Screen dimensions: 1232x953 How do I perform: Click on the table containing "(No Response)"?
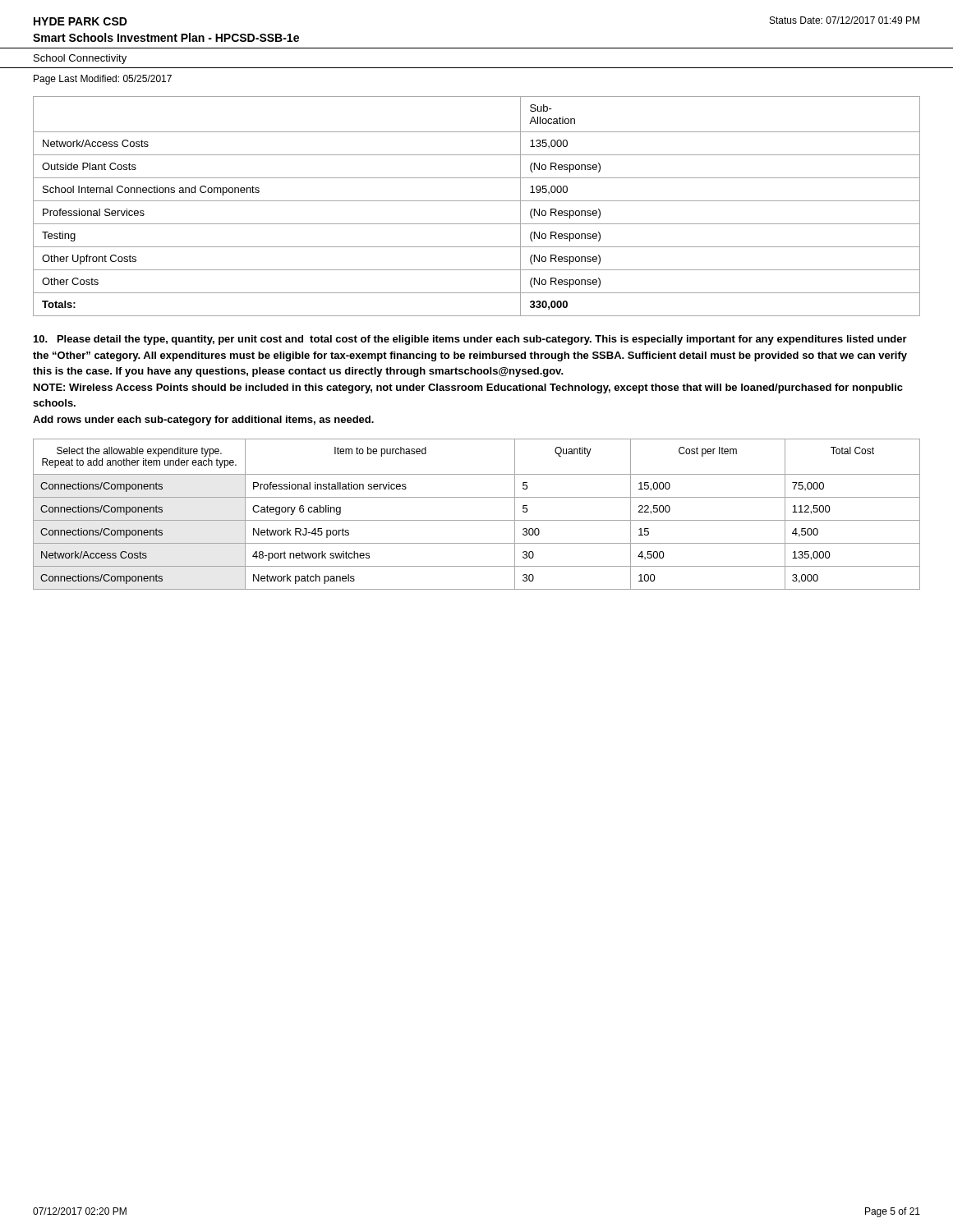pyautogui.click(x=476, y=206)
